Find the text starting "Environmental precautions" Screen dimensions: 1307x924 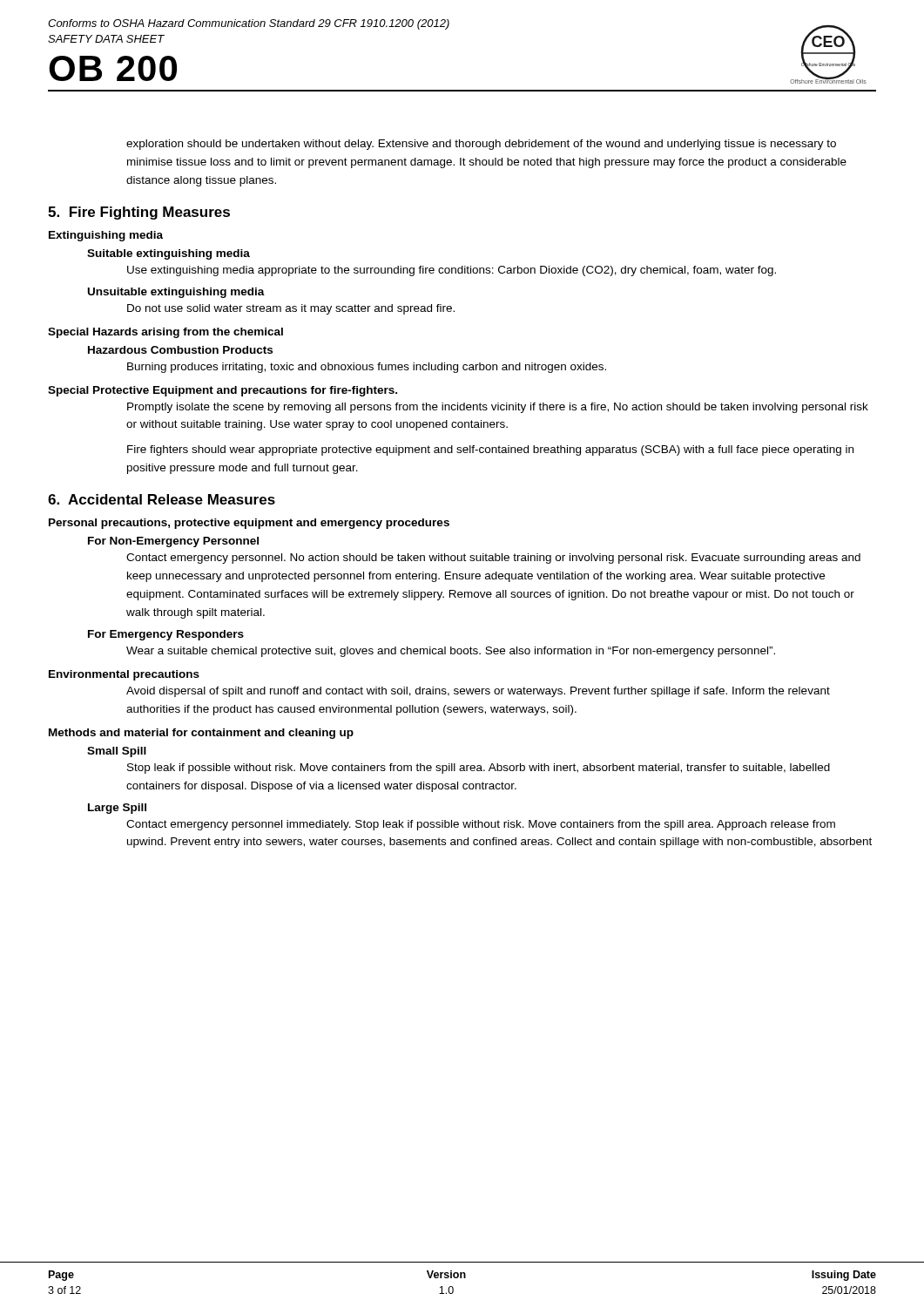click(124, 675)
